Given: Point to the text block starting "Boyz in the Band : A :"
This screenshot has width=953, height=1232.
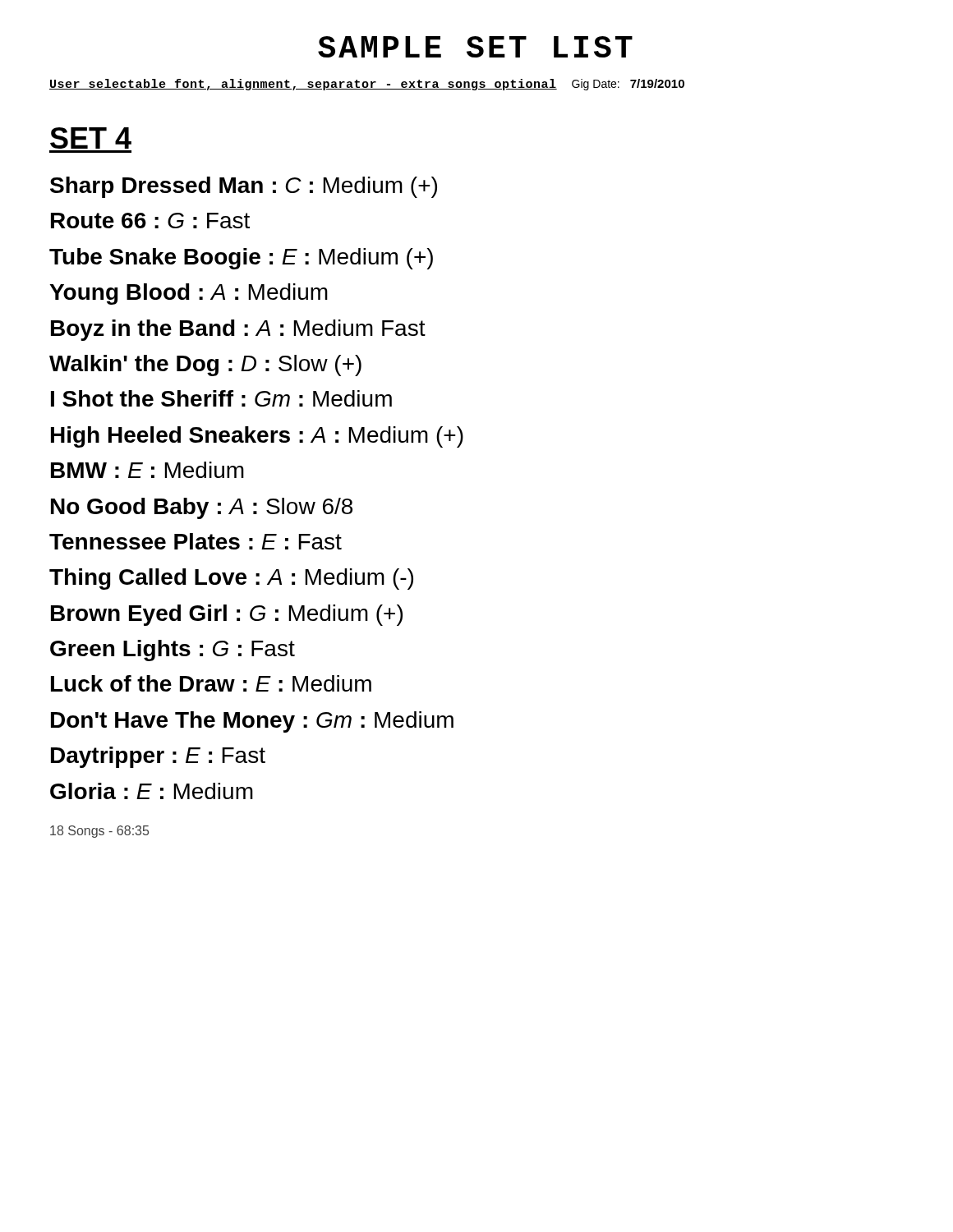Looking at the screenshot, I should [x=237, y=328].
